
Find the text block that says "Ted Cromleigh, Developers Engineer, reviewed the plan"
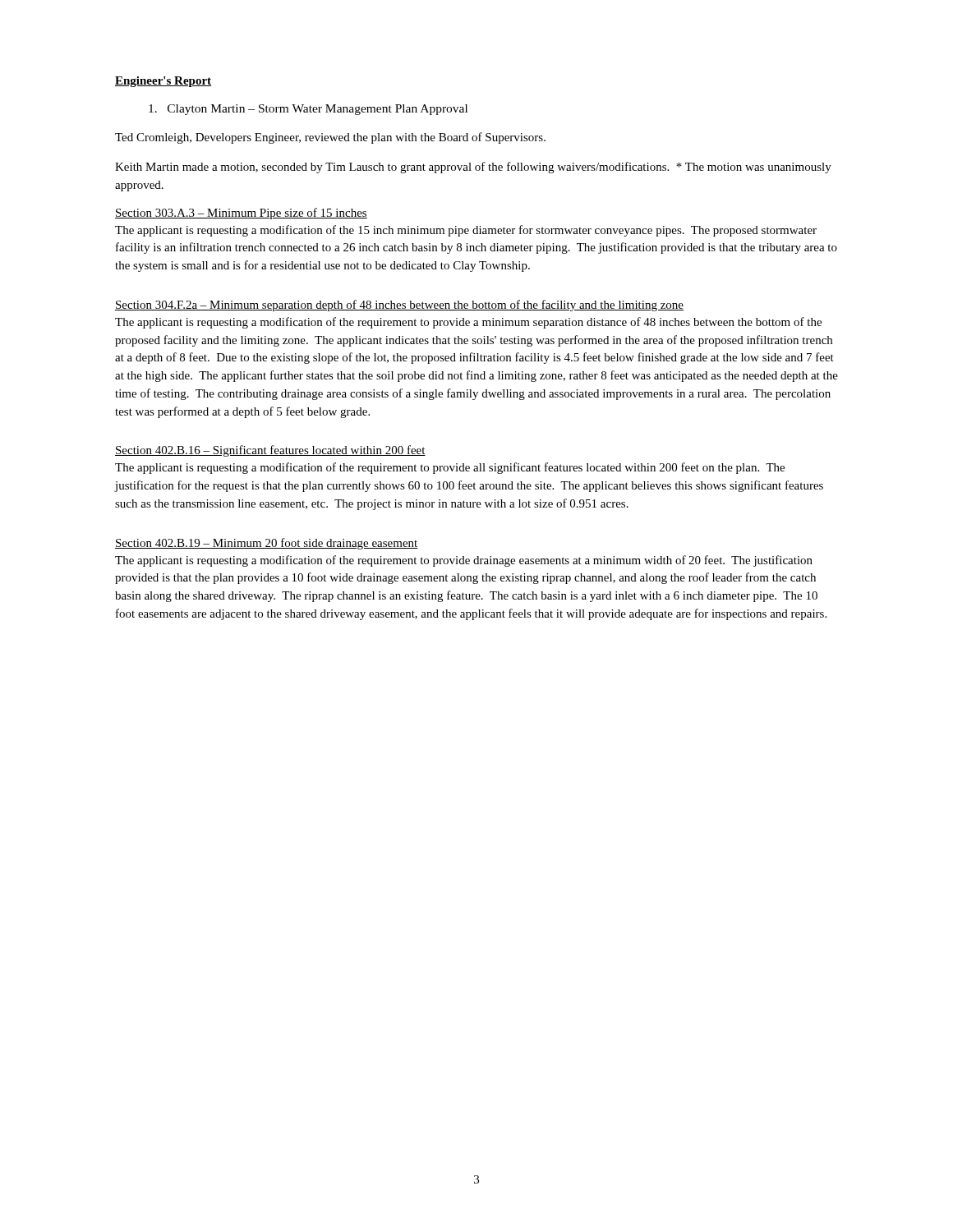pos(476,138)
